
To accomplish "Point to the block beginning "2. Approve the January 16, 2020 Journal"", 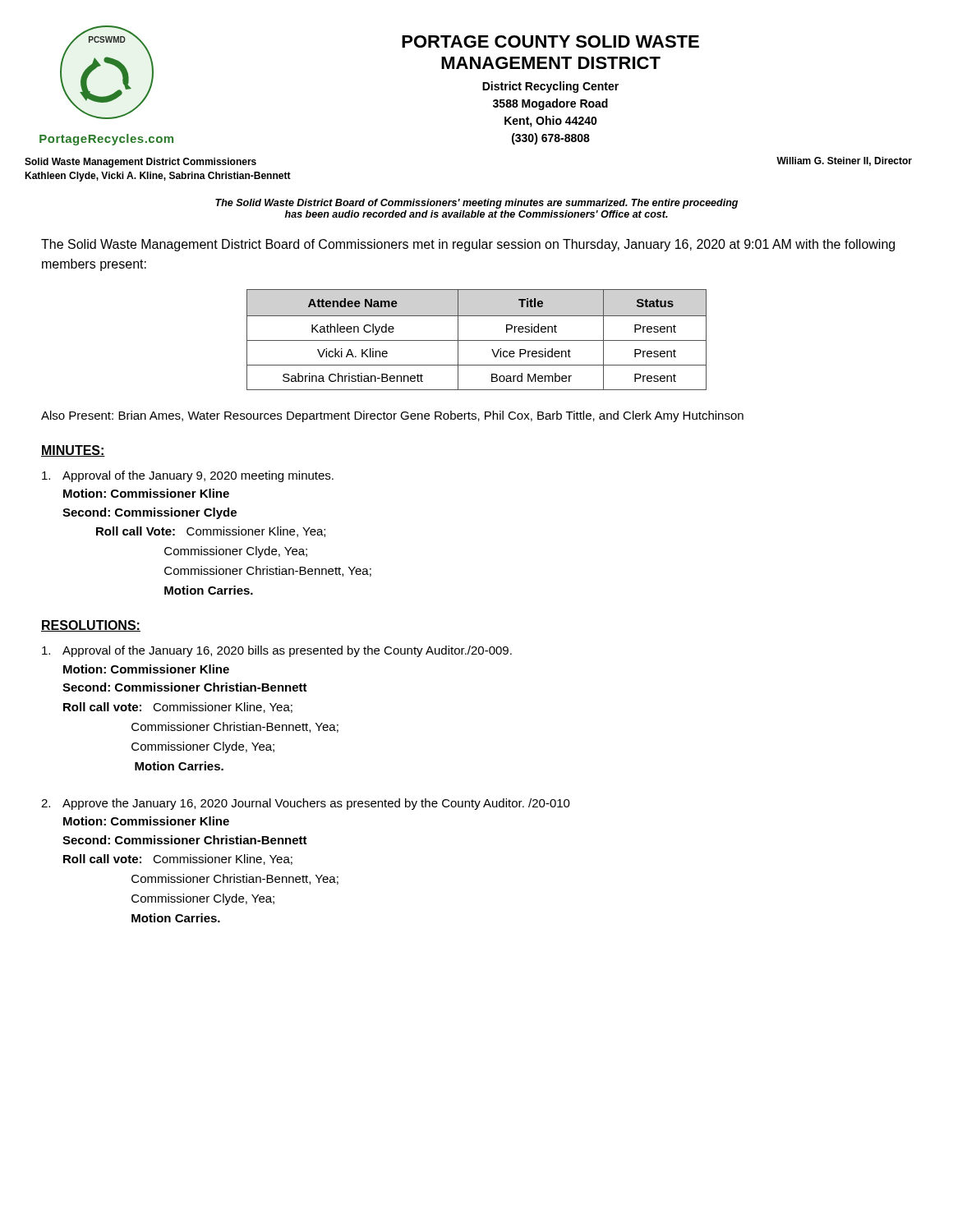I will pyautogui.click(x=306, y=804).
